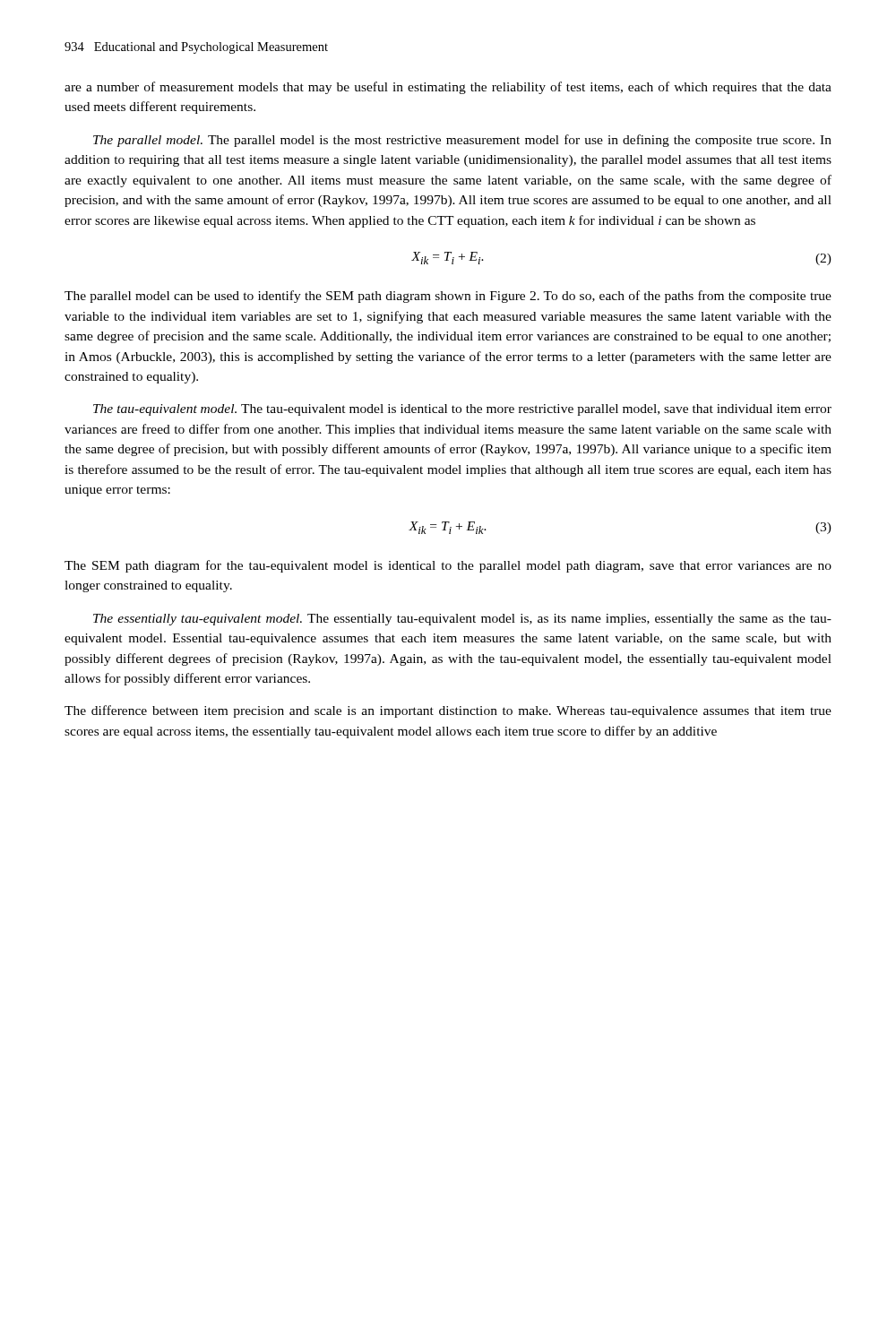Click on the block starting "are a number of measurement models that may"
Image resolution: width=896 pixels, height=1344 pixels.
[x=448, y=97]
